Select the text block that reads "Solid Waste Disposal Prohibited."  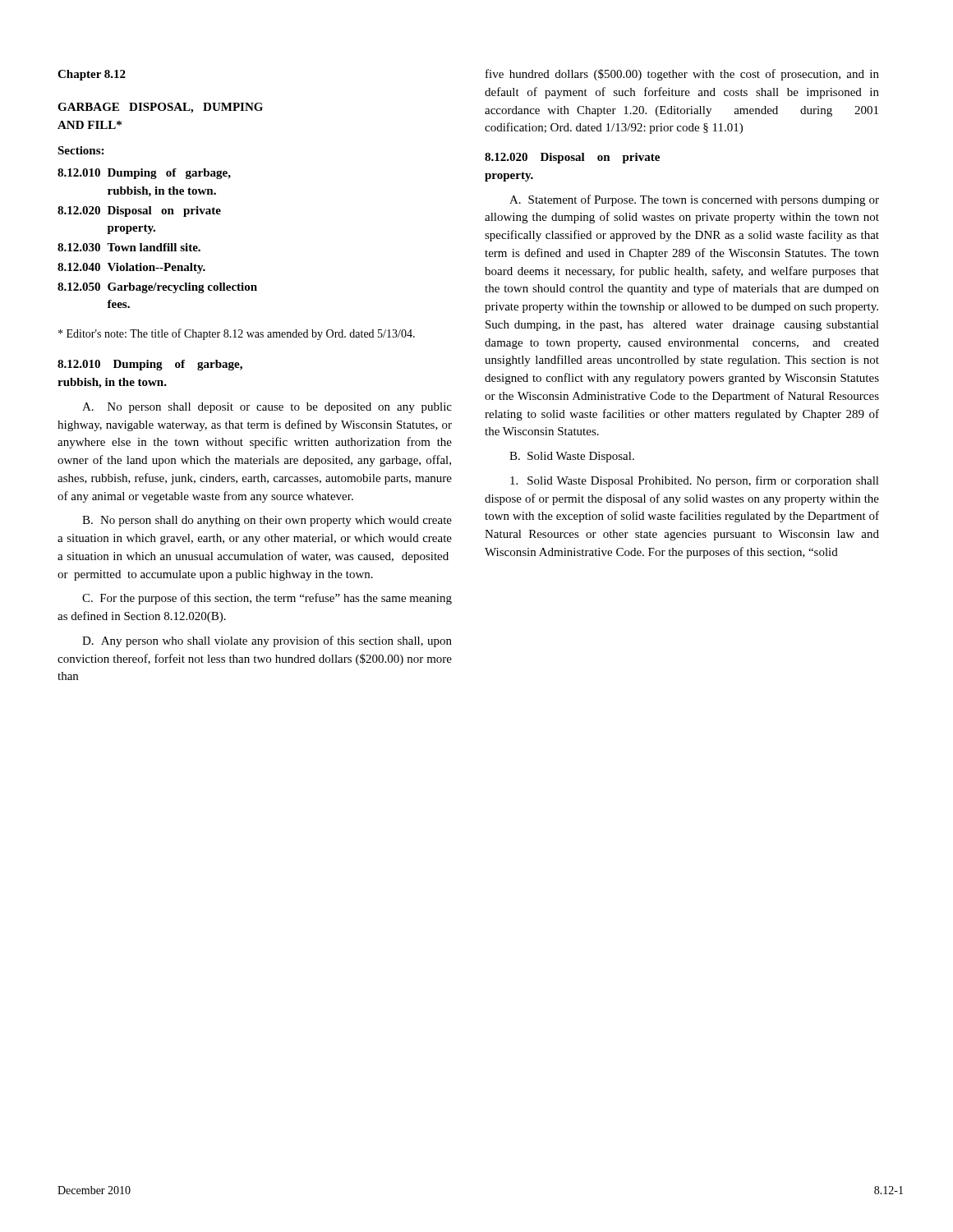click(x=682, y=516)
